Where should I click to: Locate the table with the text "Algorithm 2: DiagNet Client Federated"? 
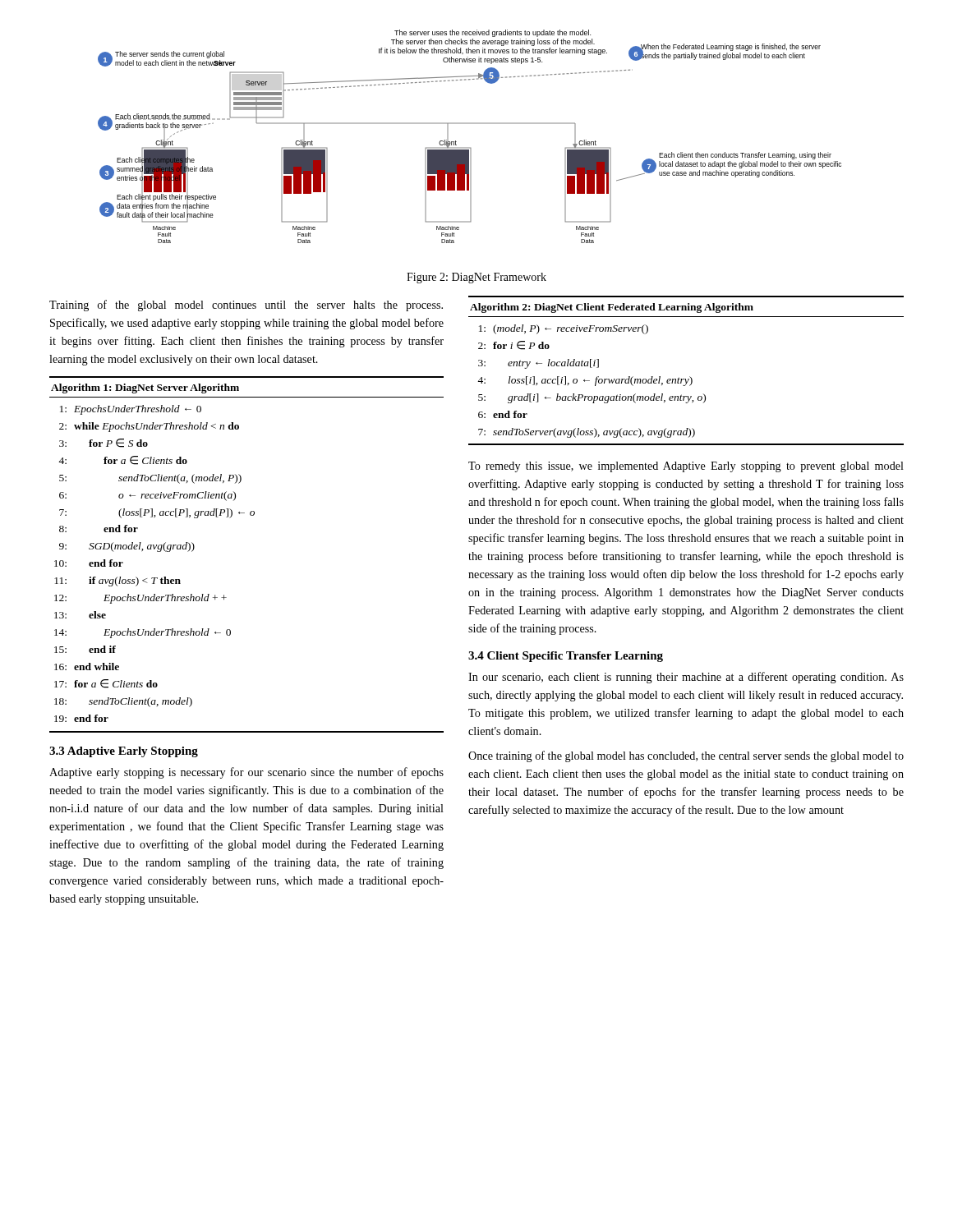pyautogui.click(x=686, y=371)
